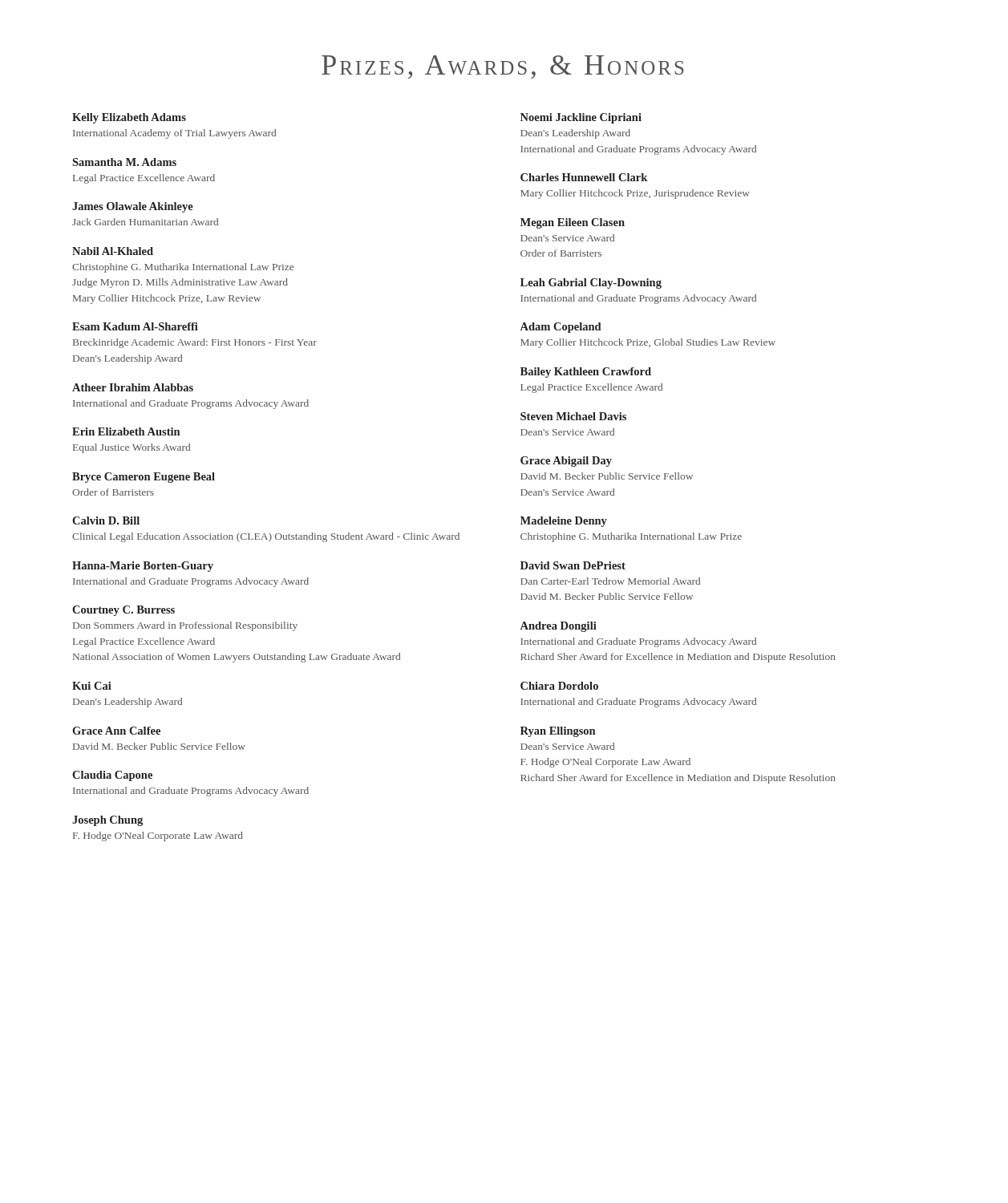Locate the text block starting "Charles Hunnewell Clark Mary Collier Hitchcock Prize,"
Screen dimensions: 1203x1008
[x=728, y=186]
